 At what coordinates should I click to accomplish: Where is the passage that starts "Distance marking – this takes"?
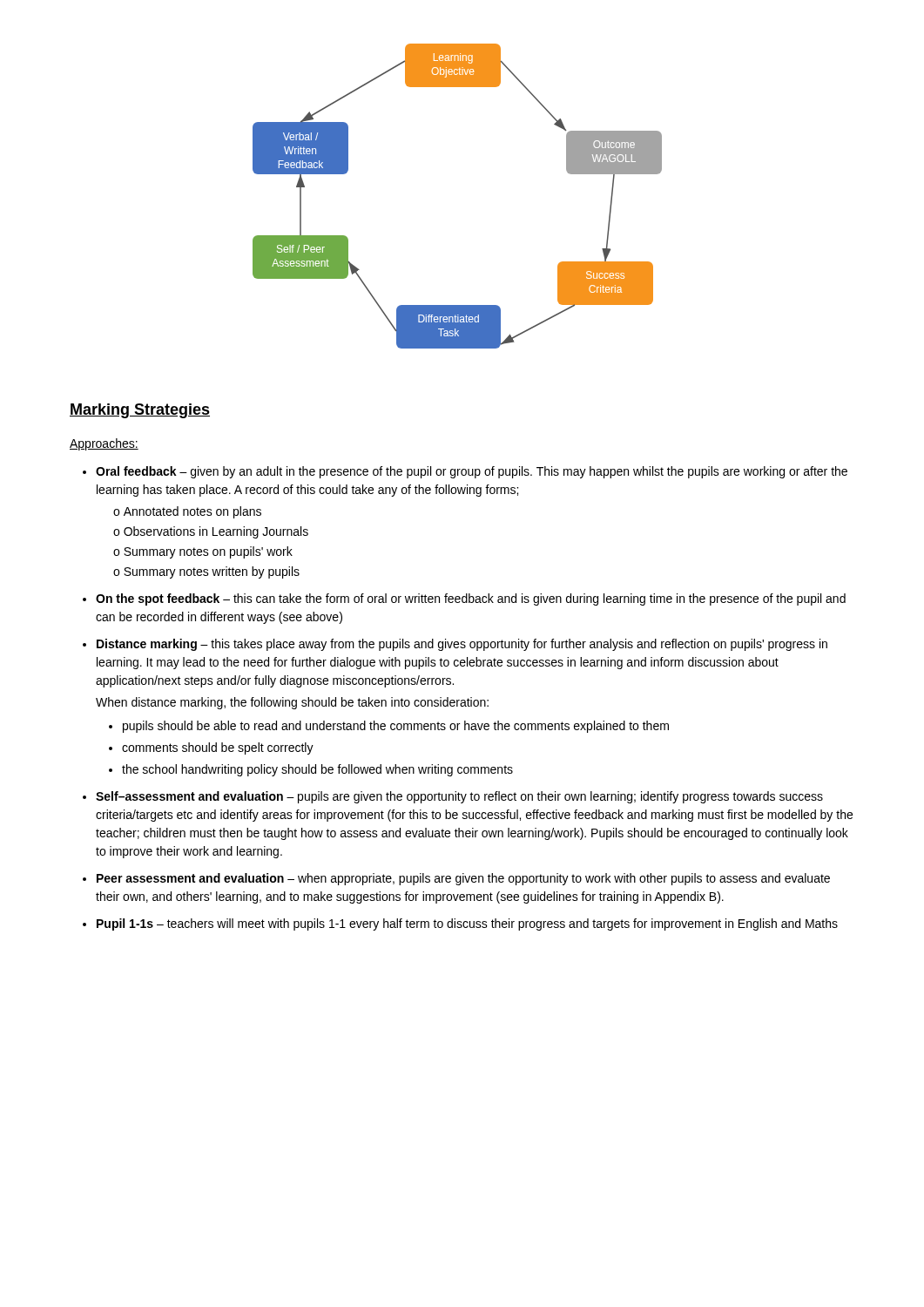point(475,708)
